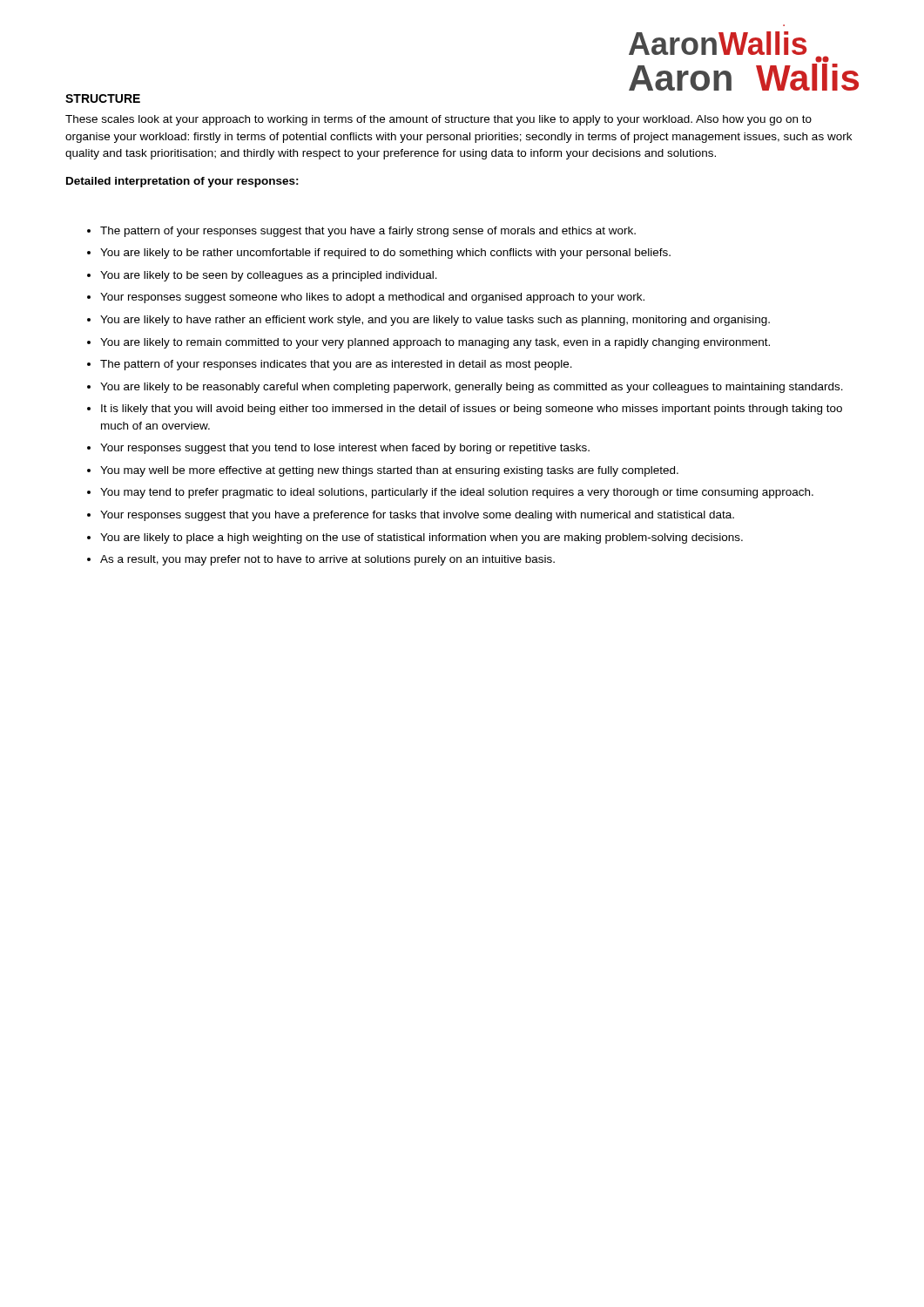
Task: Find the text block starting "You are likely to place a high weighting"
Action: pos(422,537)
